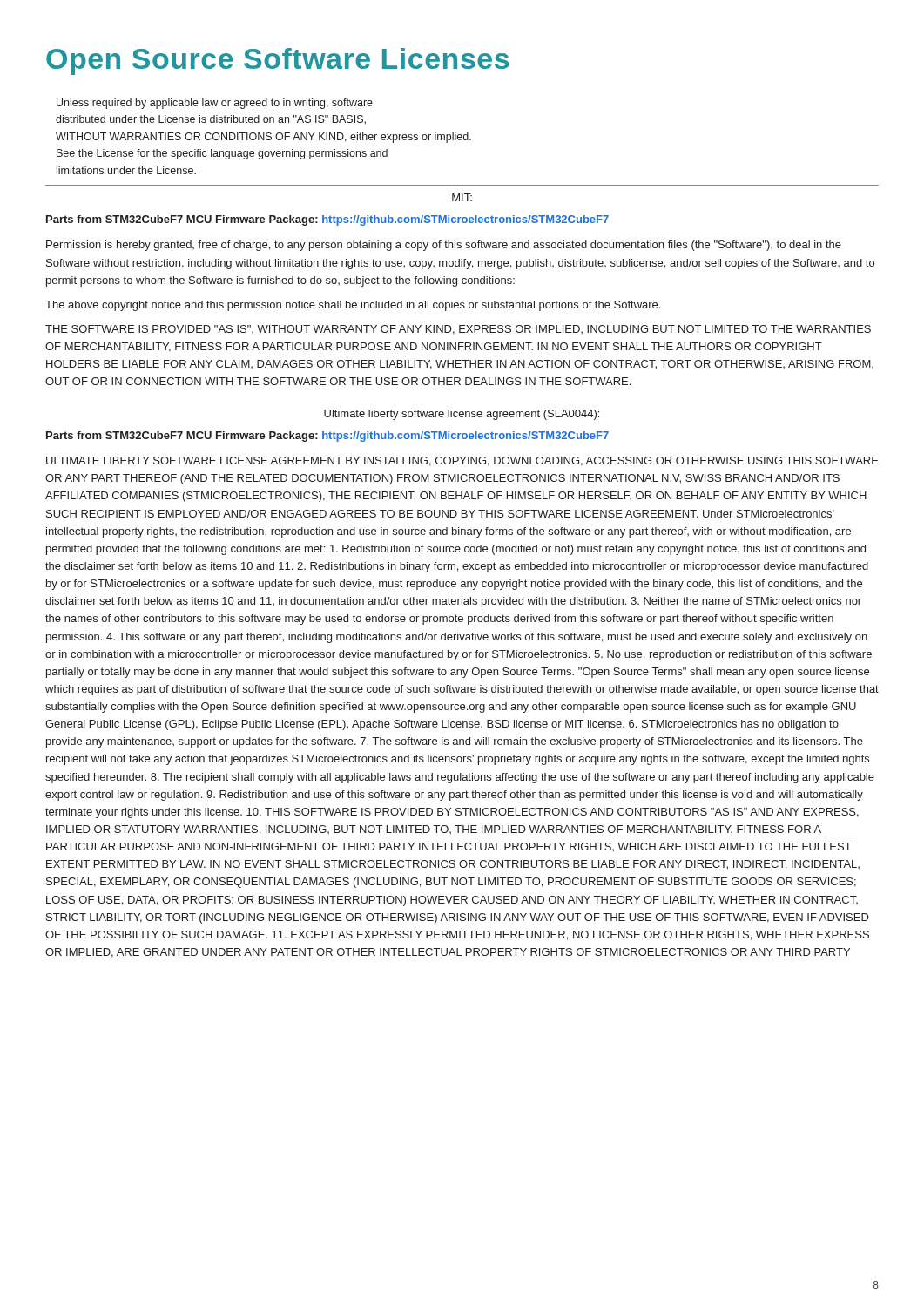Select the text block containing "ULTIMATE LIBERTY SOFTWARE LICENSE AGREEMENT BY INSTALLING,"

click(x=462, y=707)
